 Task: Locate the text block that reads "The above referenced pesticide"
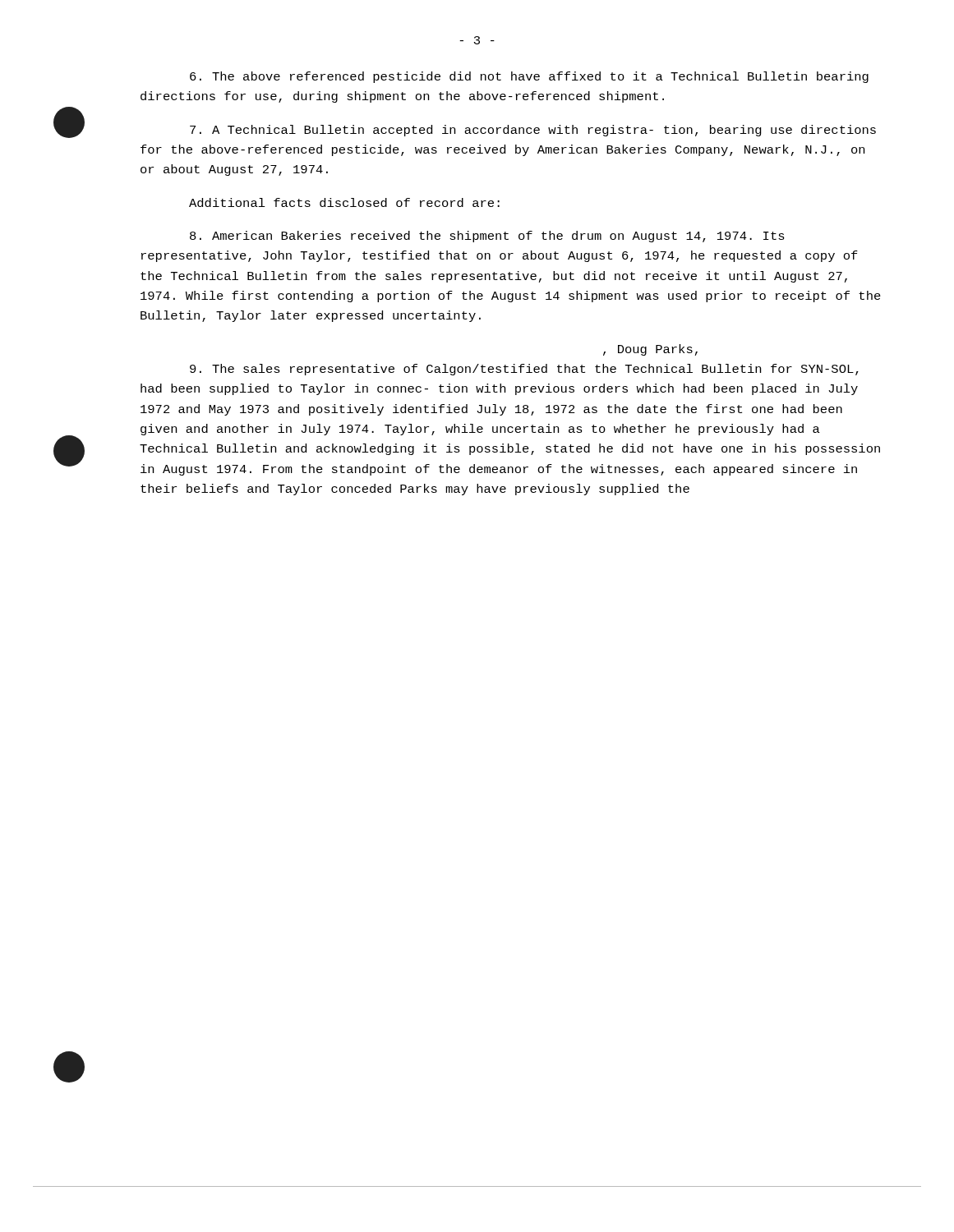coord(504,87)
